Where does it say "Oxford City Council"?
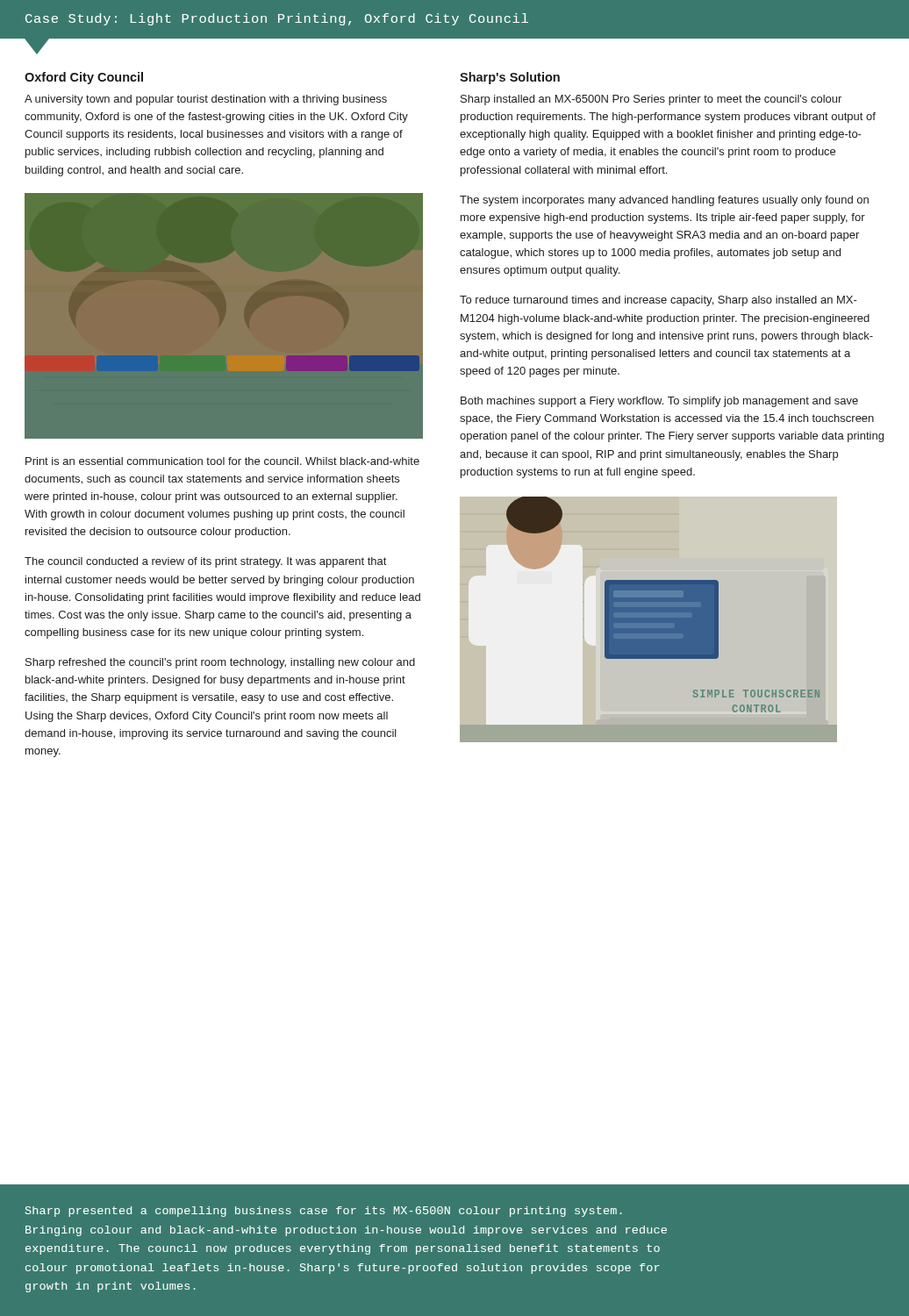 (x=84, y=77)
